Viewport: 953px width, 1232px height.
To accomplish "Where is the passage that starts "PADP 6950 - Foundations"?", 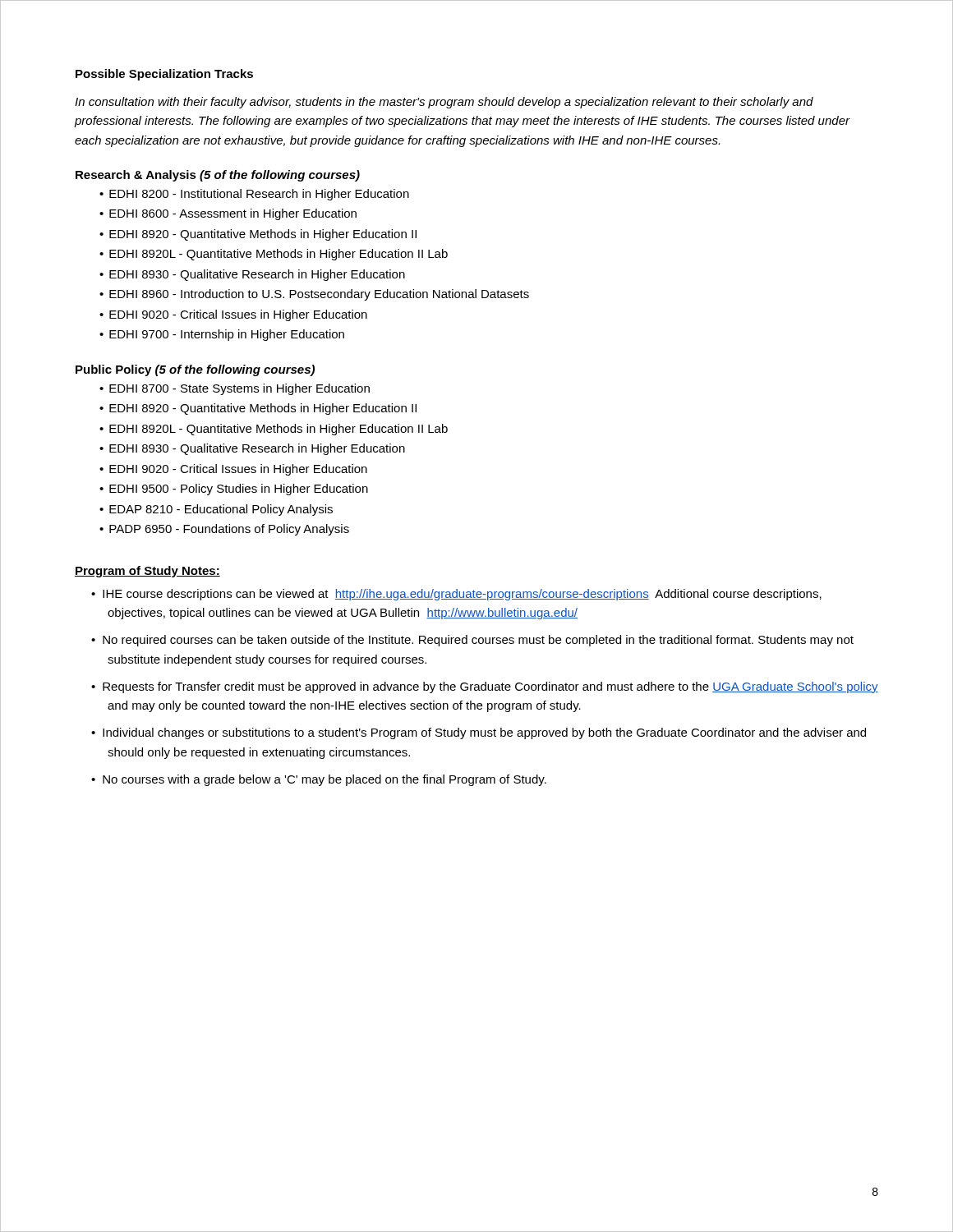I will (x=229, y=529).
